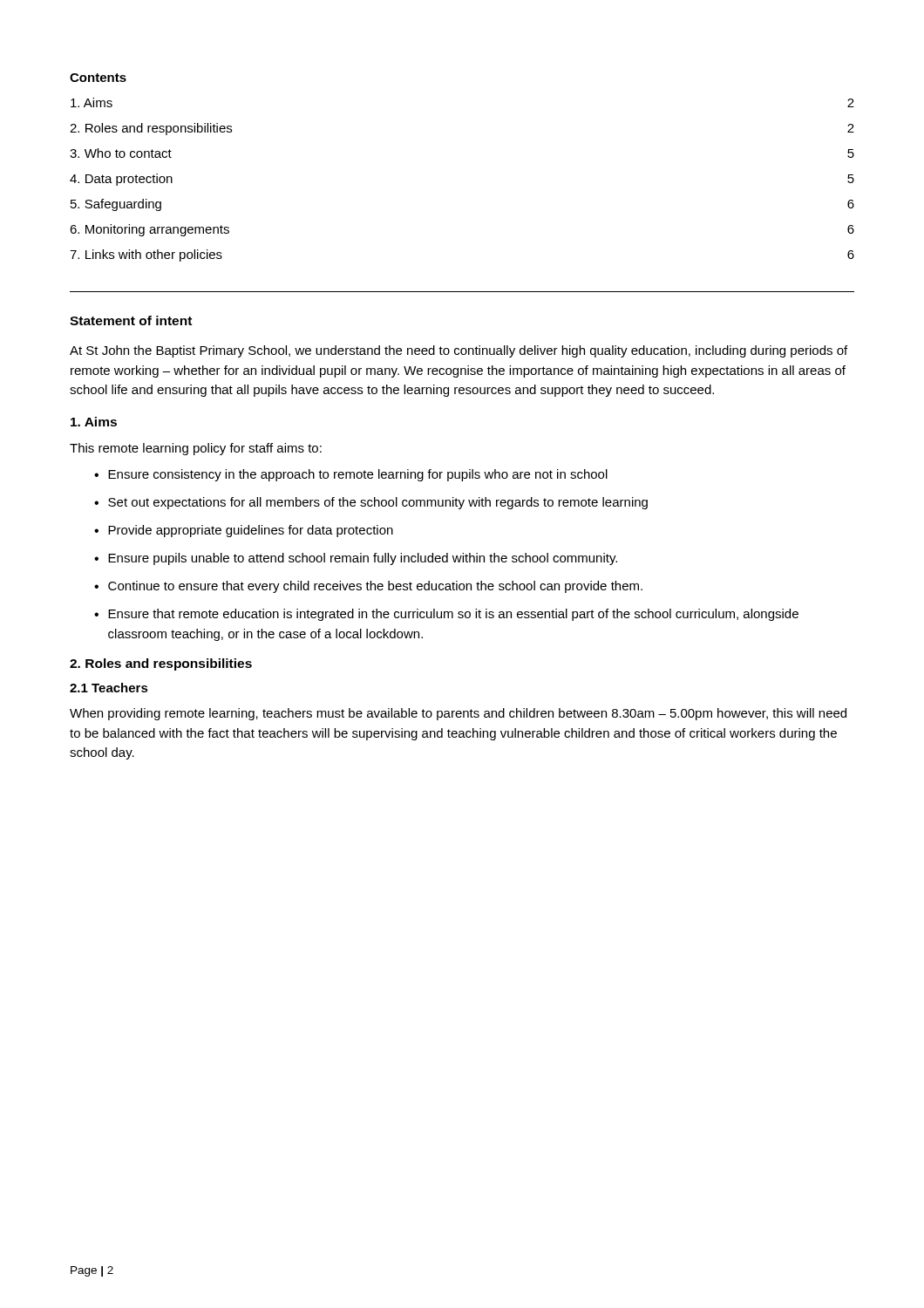Locate the list item with the text "Ensure pupils unable to"
Viewport: 924px width, 1308px height.
pos(363,558)
